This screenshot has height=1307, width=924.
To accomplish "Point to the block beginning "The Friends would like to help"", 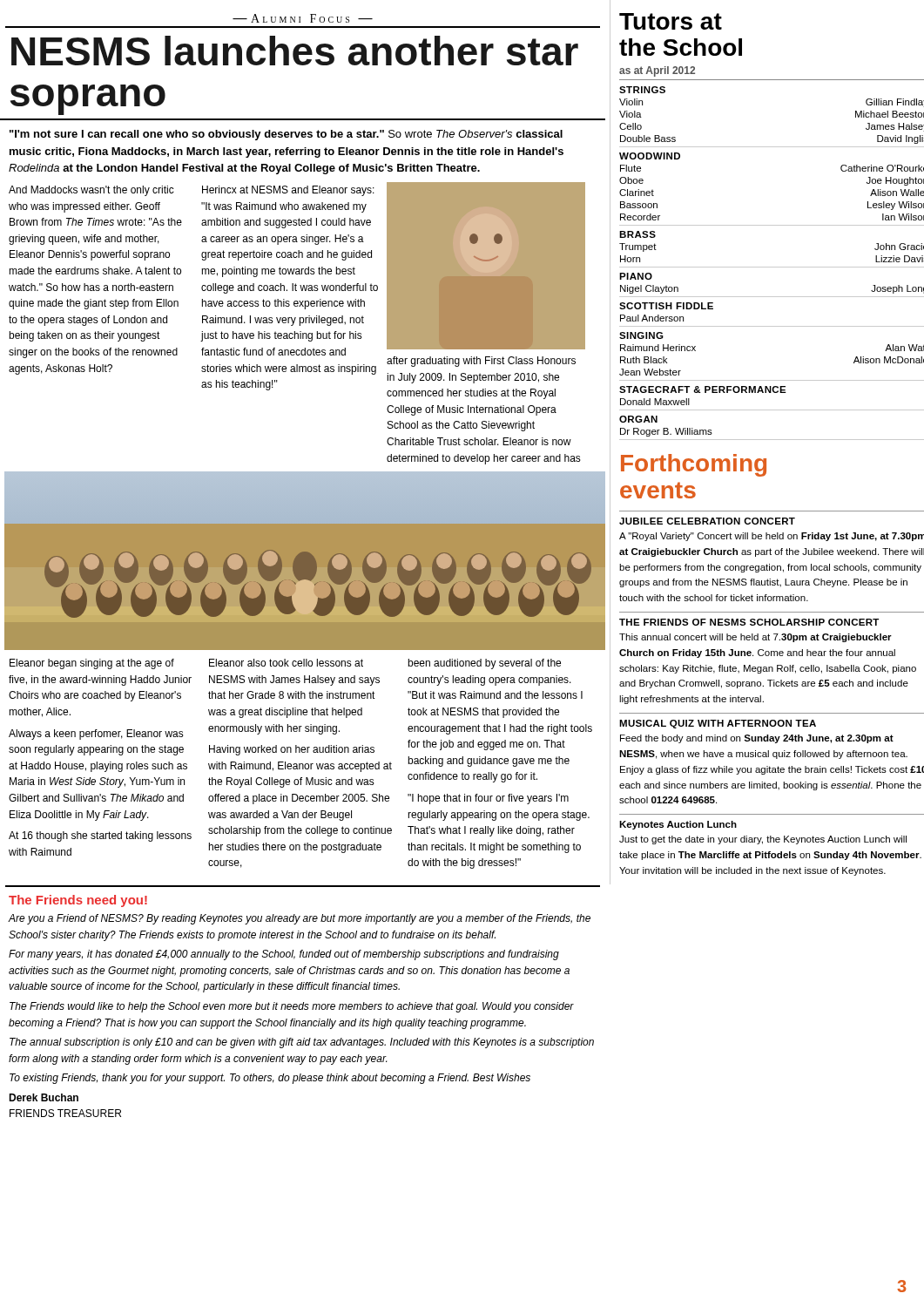I will click(291, 1014).
